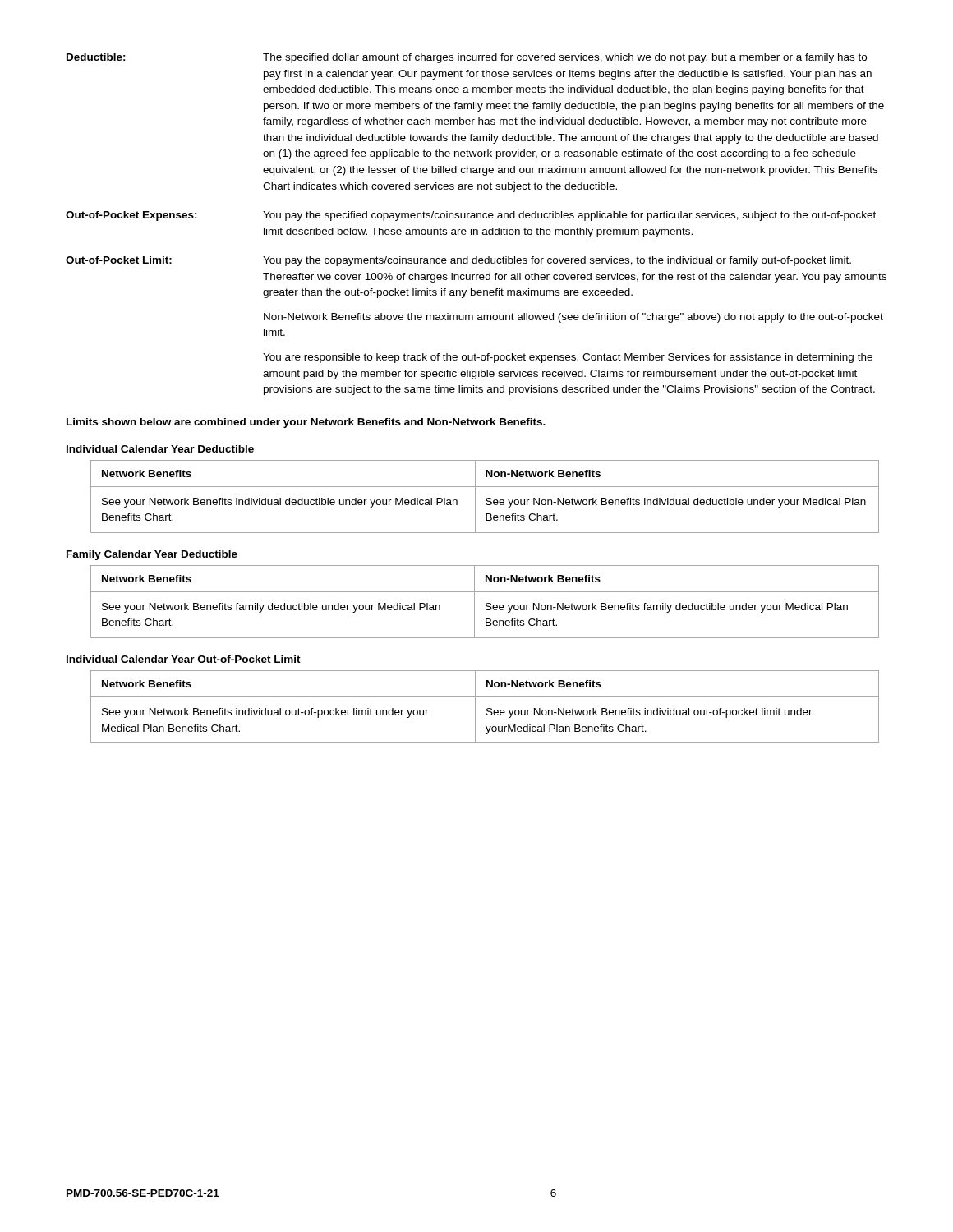Screen dimensions: 1232x953
Task: Select the section header that reads "Limits shown below"
Action: pyautogui.click(x=306, y=421)
